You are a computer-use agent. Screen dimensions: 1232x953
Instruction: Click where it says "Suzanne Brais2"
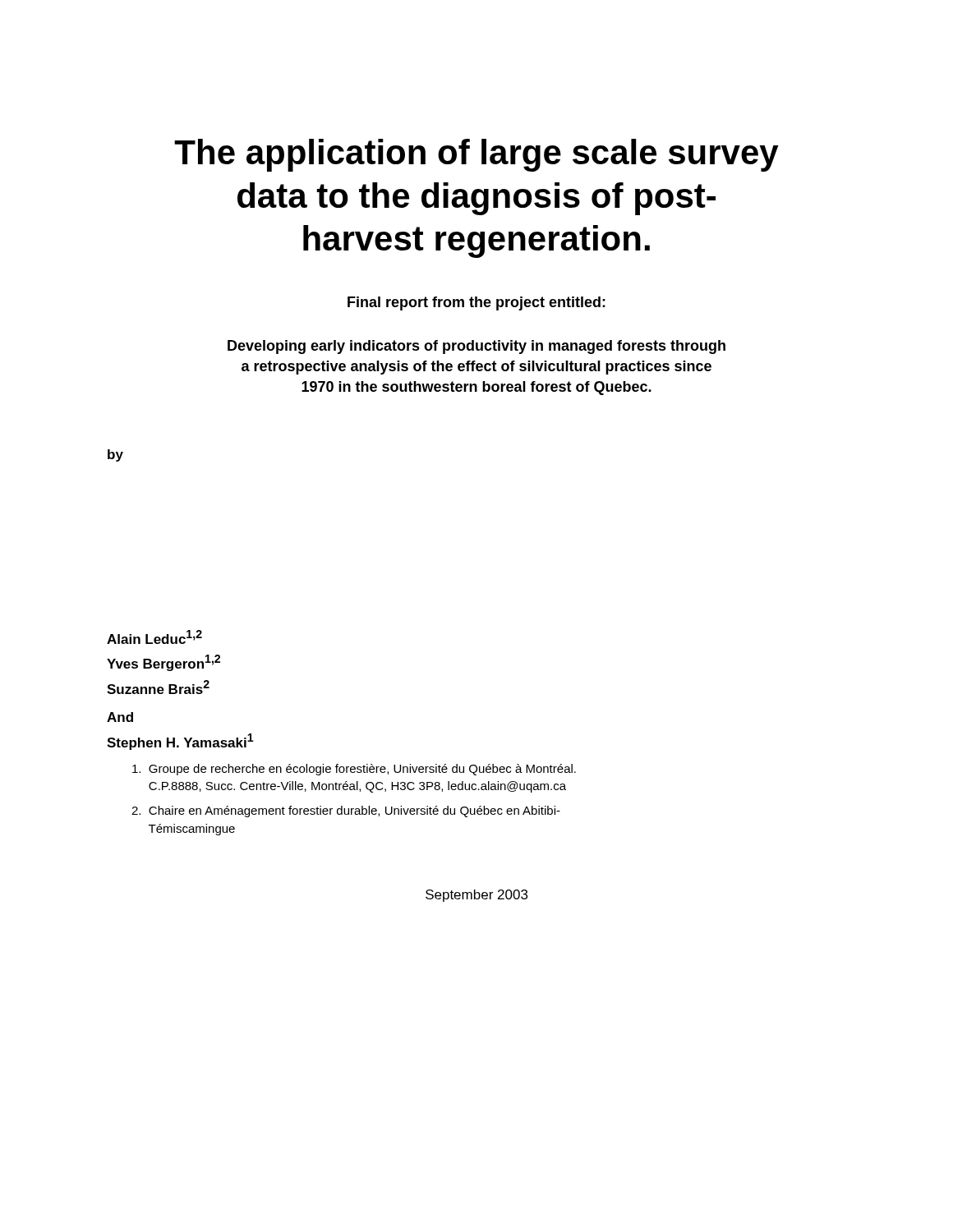[158, 688]
